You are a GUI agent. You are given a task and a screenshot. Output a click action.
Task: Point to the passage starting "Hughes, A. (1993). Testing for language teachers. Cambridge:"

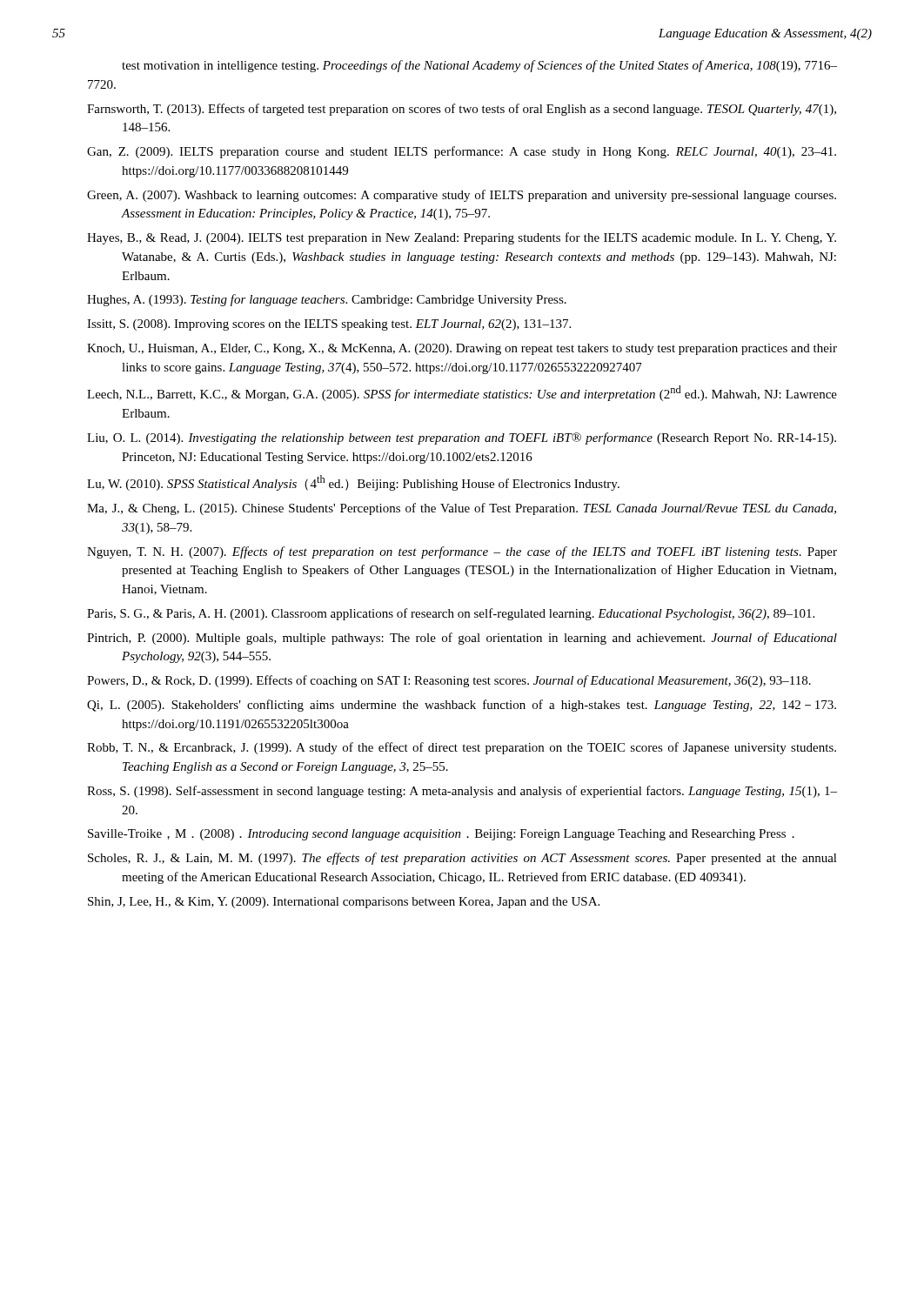coord(327,299)
